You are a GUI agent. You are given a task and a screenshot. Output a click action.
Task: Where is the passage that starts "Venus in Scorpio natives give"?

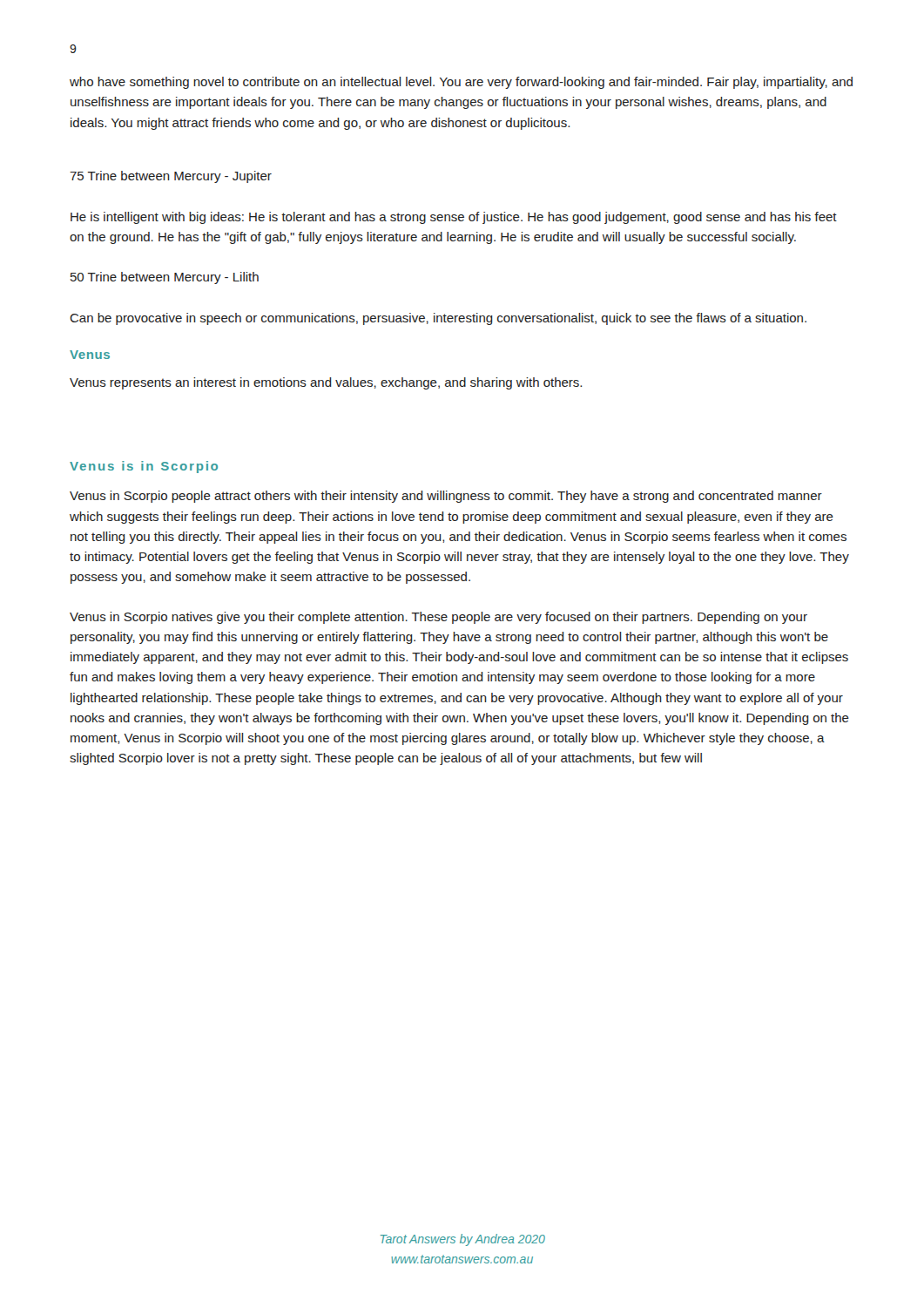click(x=459, y=687)
